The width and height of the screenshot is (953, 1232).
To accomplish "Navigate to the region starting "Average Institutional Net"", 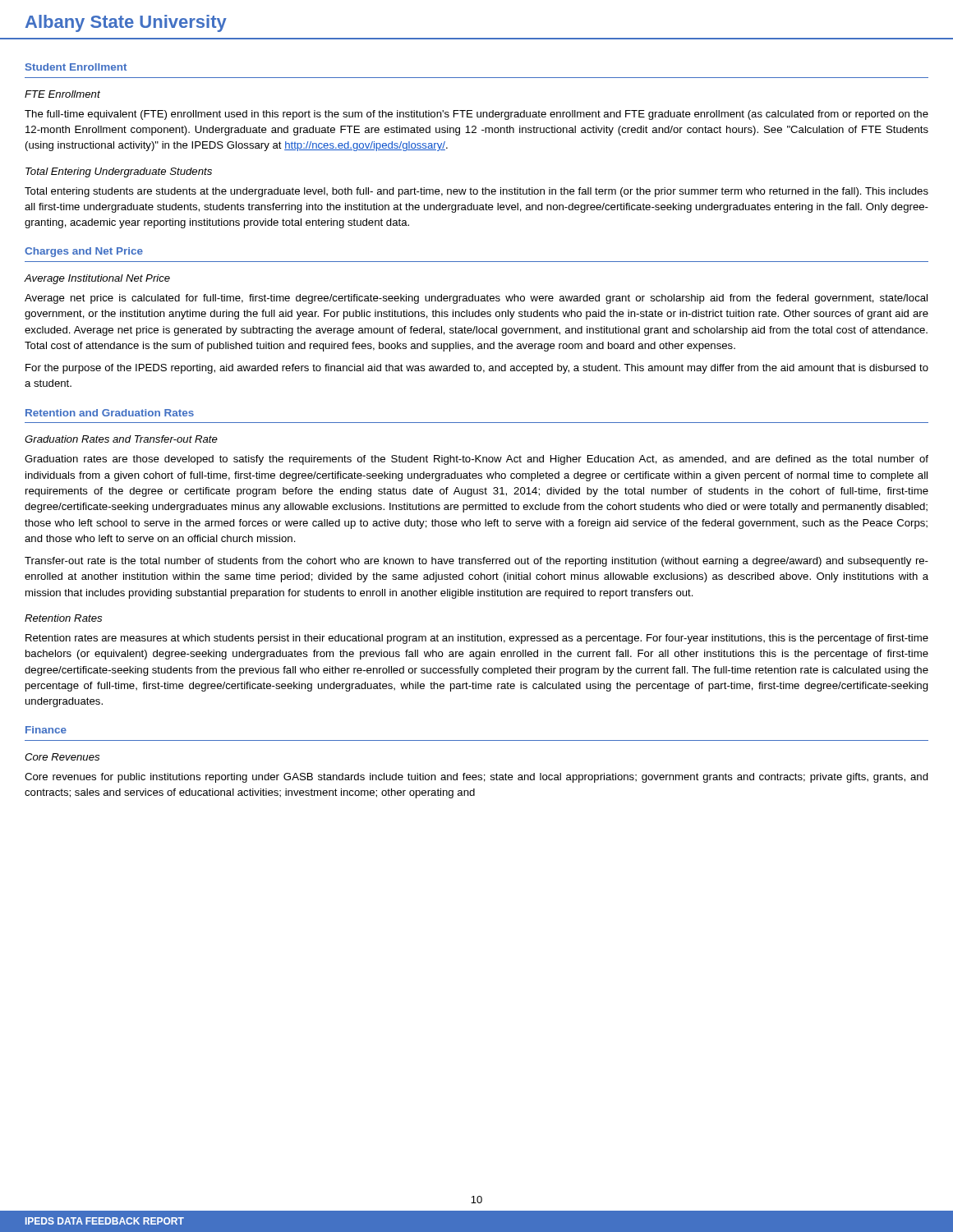I will pos(97,278).
